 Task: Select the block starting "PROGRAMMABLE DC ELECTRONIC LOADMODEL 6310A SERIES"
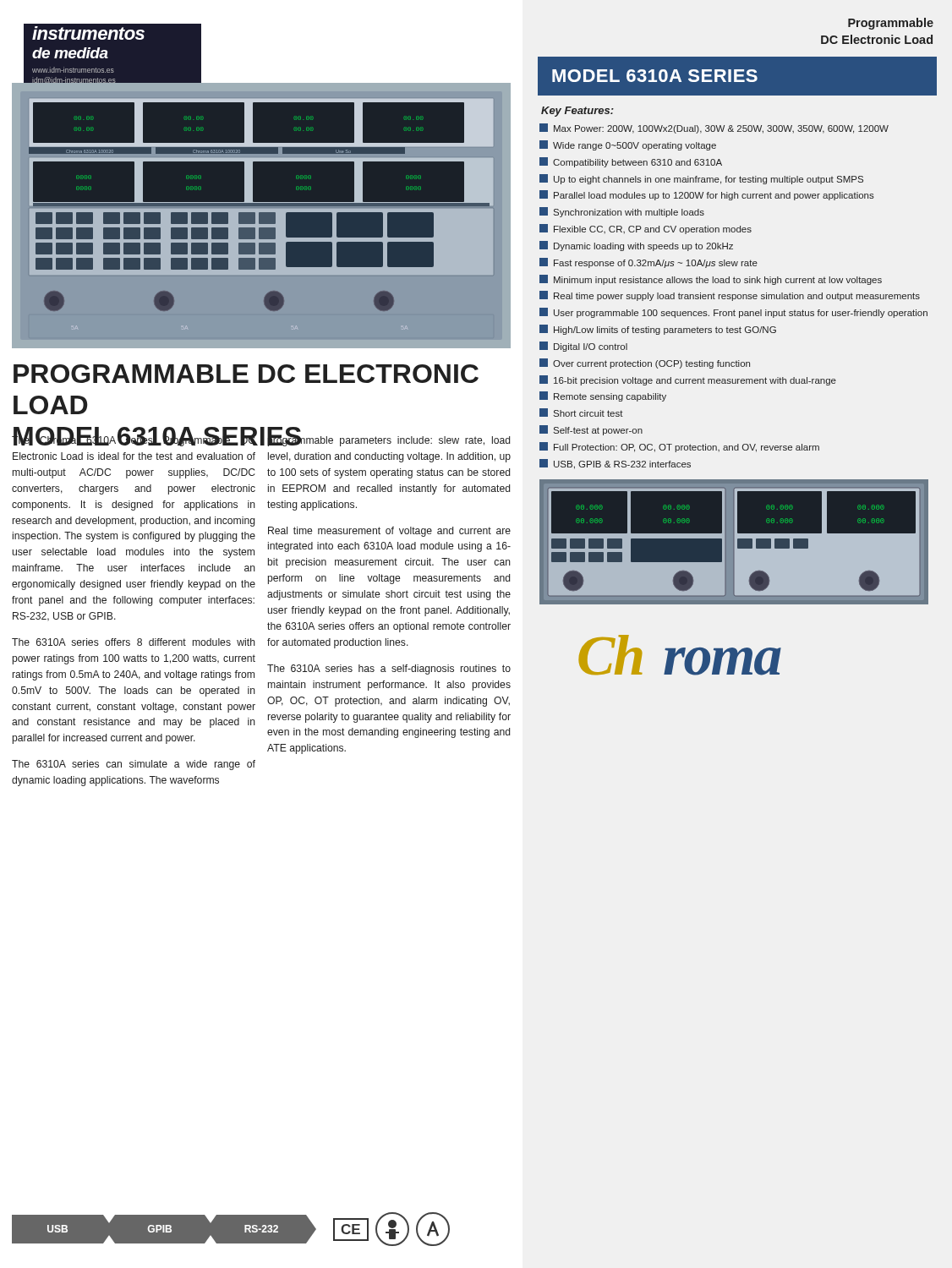tap(246, 374)
